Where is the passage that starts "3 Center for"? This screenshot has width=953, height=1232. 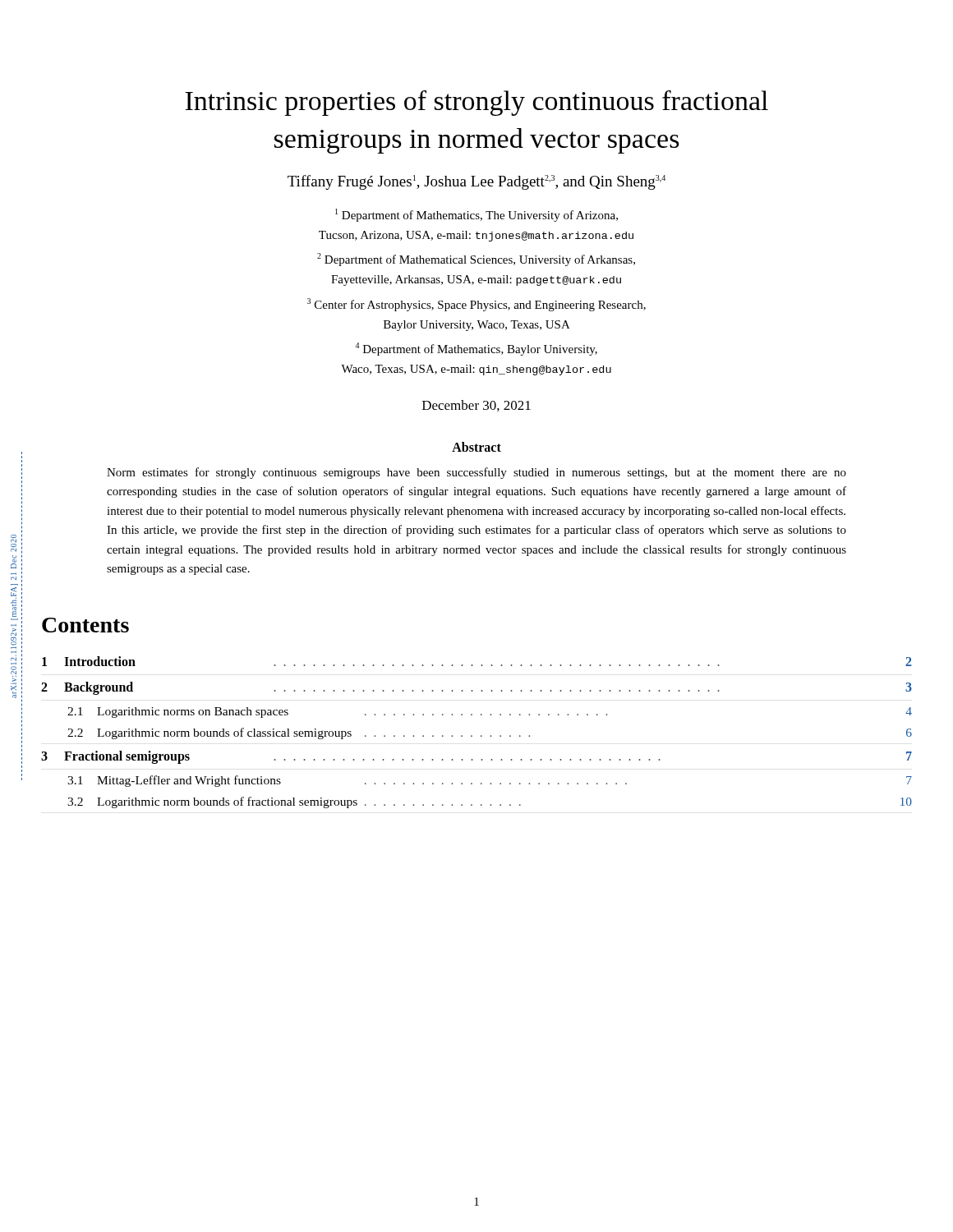(x=476, y=314)
